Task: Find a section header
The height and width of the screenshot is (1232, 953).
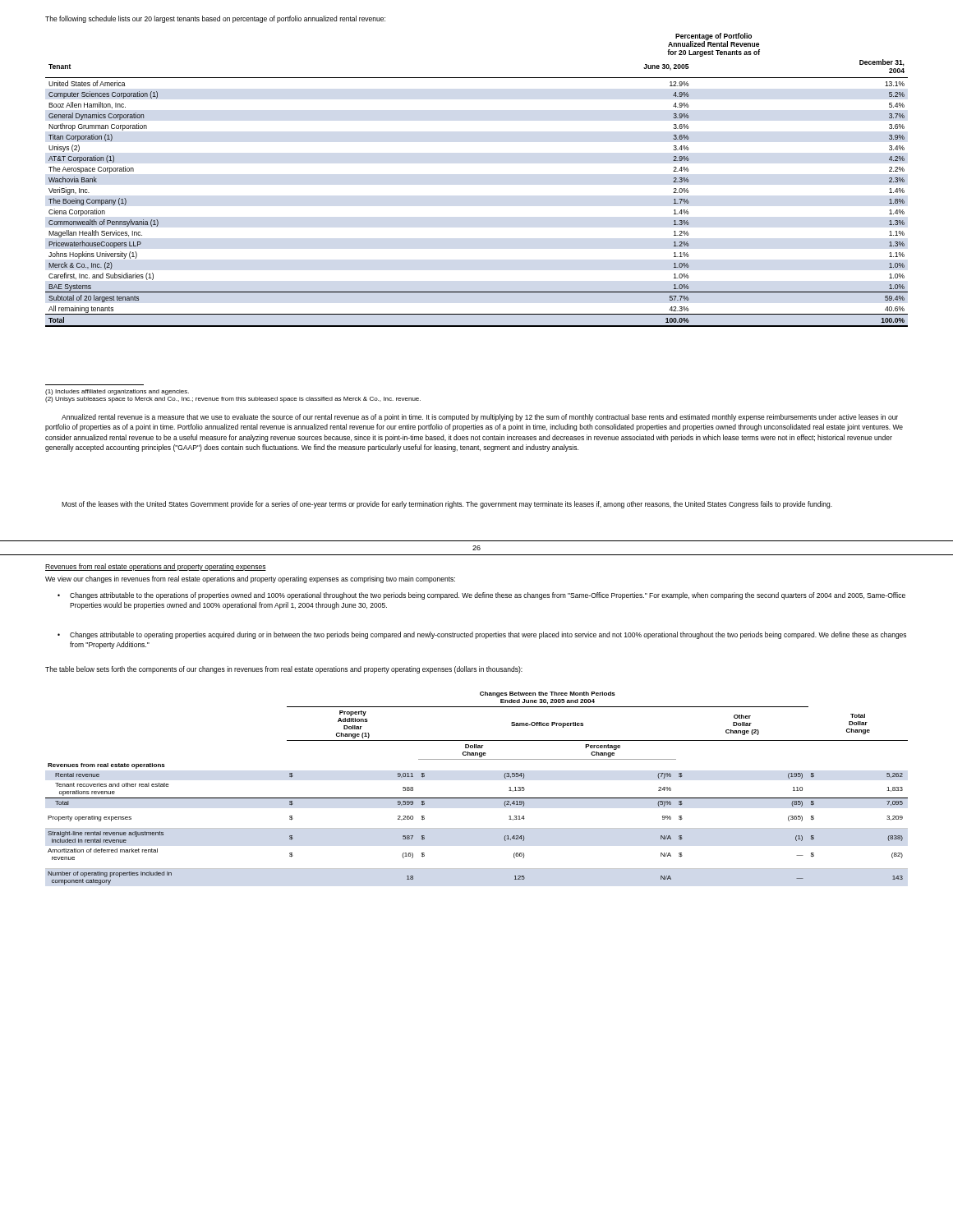Action: click(x=155, y=567)
